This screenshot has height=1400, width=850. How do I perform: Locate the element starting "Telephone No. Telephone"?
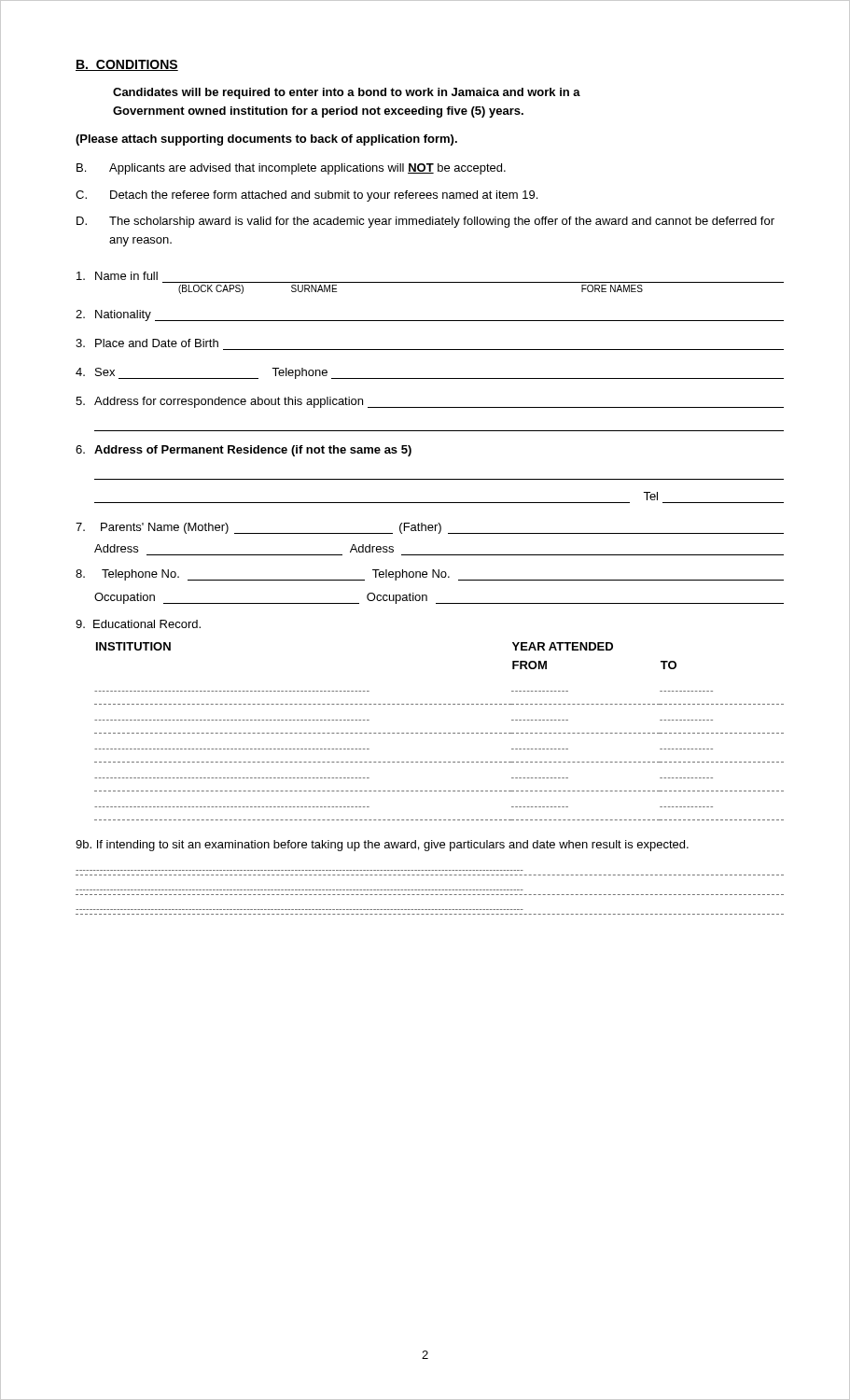pos(430,572)
